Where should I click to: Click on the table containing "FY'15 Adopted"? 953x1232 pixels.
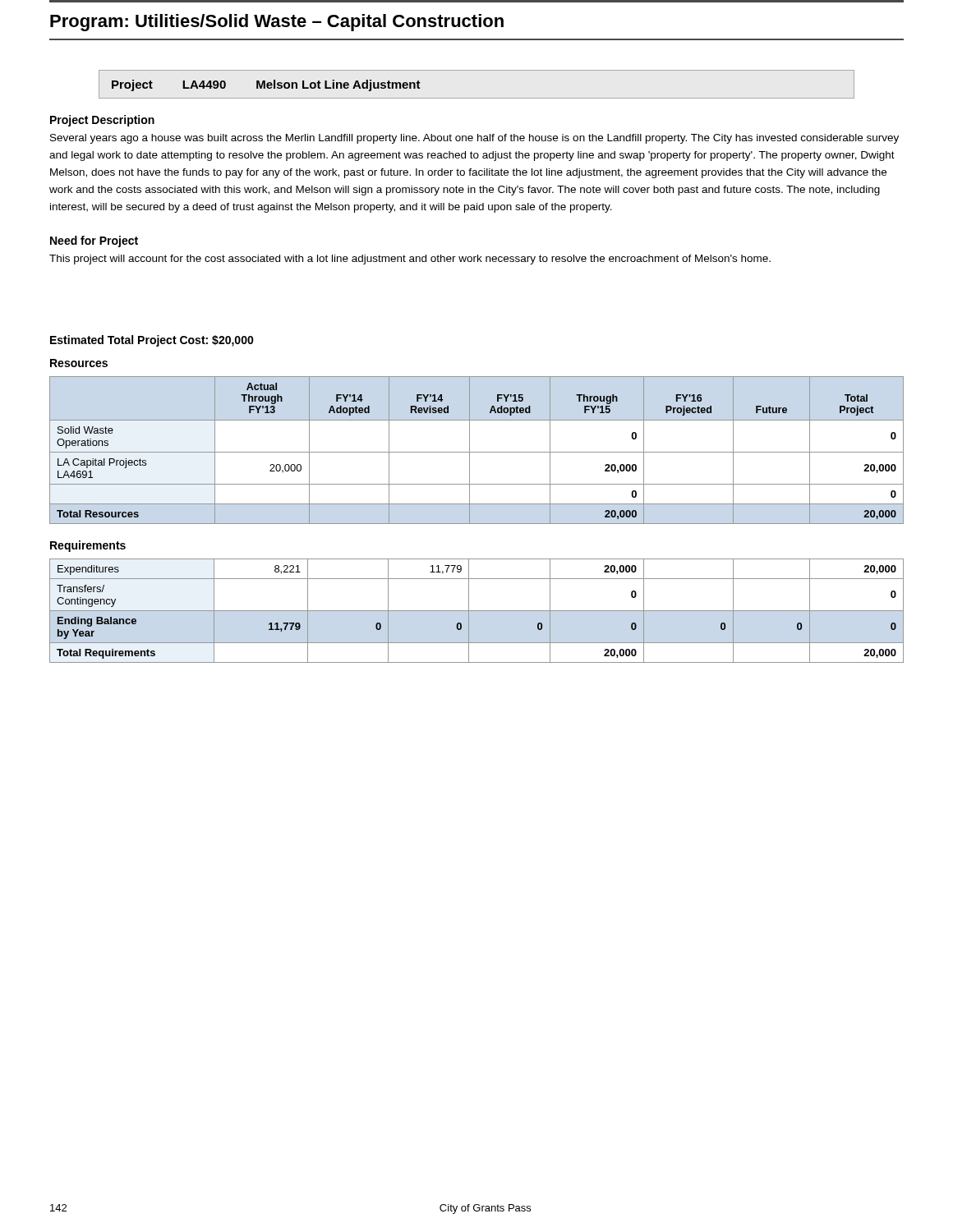click(476, 450)
